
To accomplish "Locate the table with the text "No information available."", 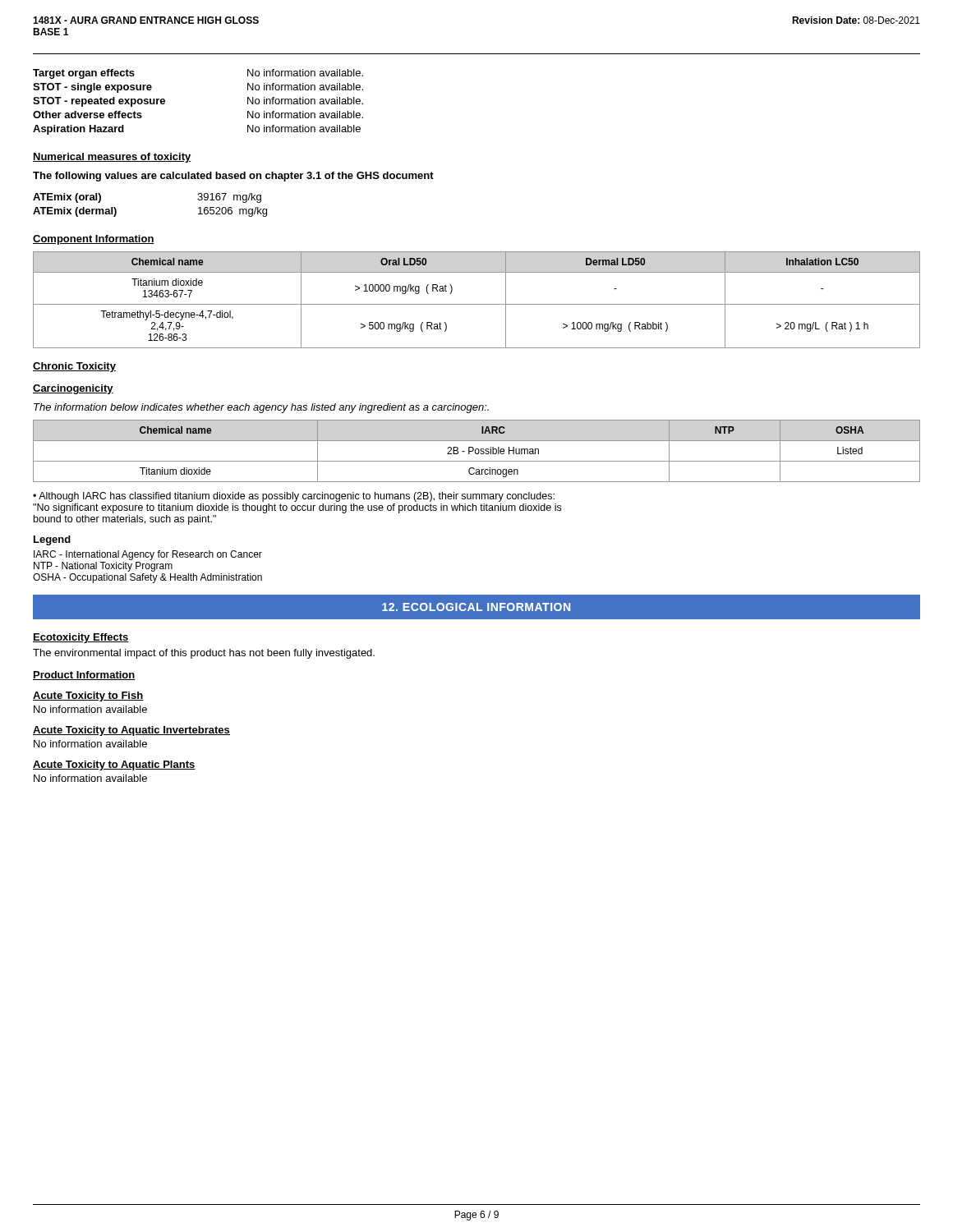I will (476, 101).
